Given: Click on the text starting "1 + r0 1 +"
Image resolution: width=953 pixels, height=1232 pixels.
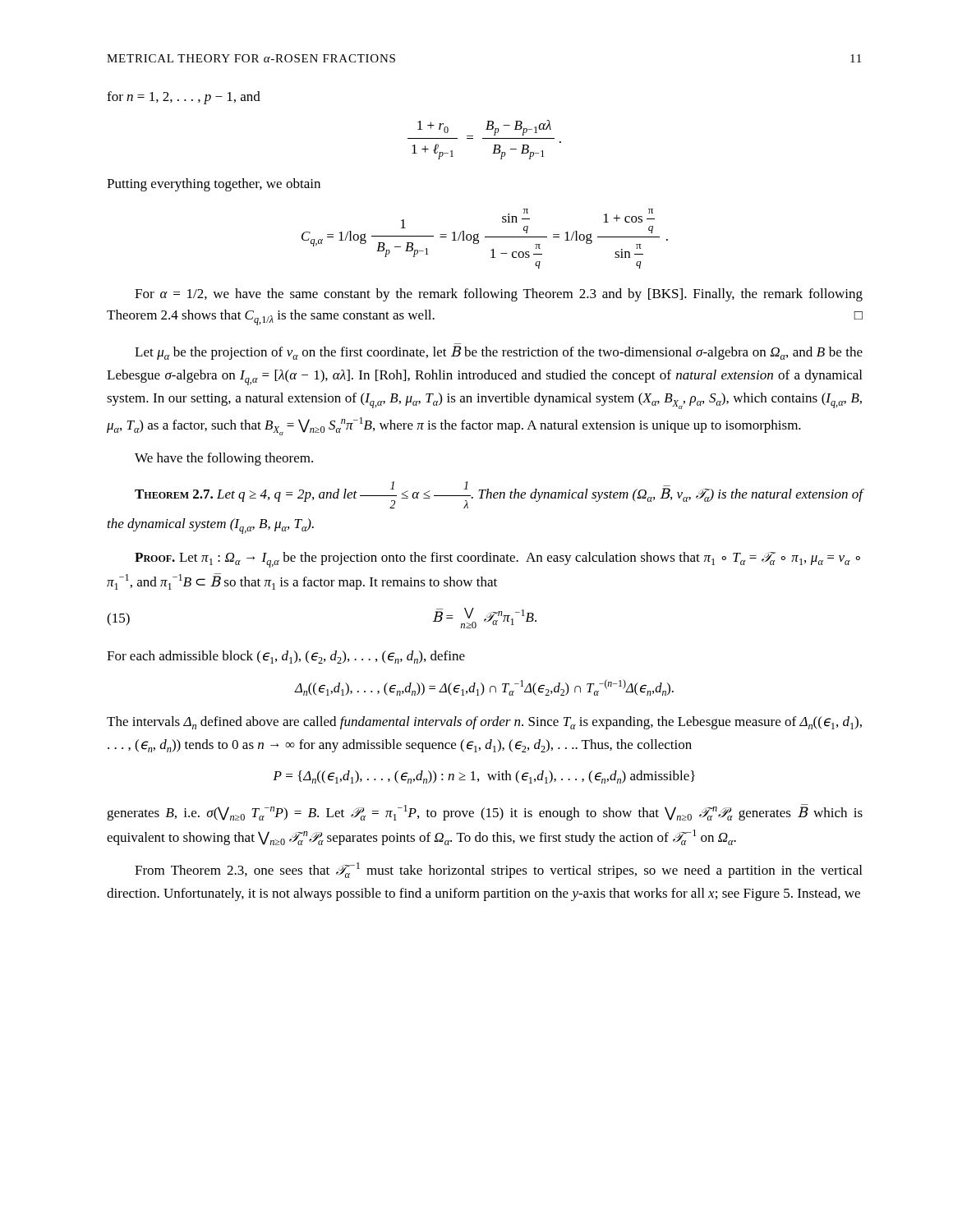Looking at the screenshot, I should [x=485, y=138].
